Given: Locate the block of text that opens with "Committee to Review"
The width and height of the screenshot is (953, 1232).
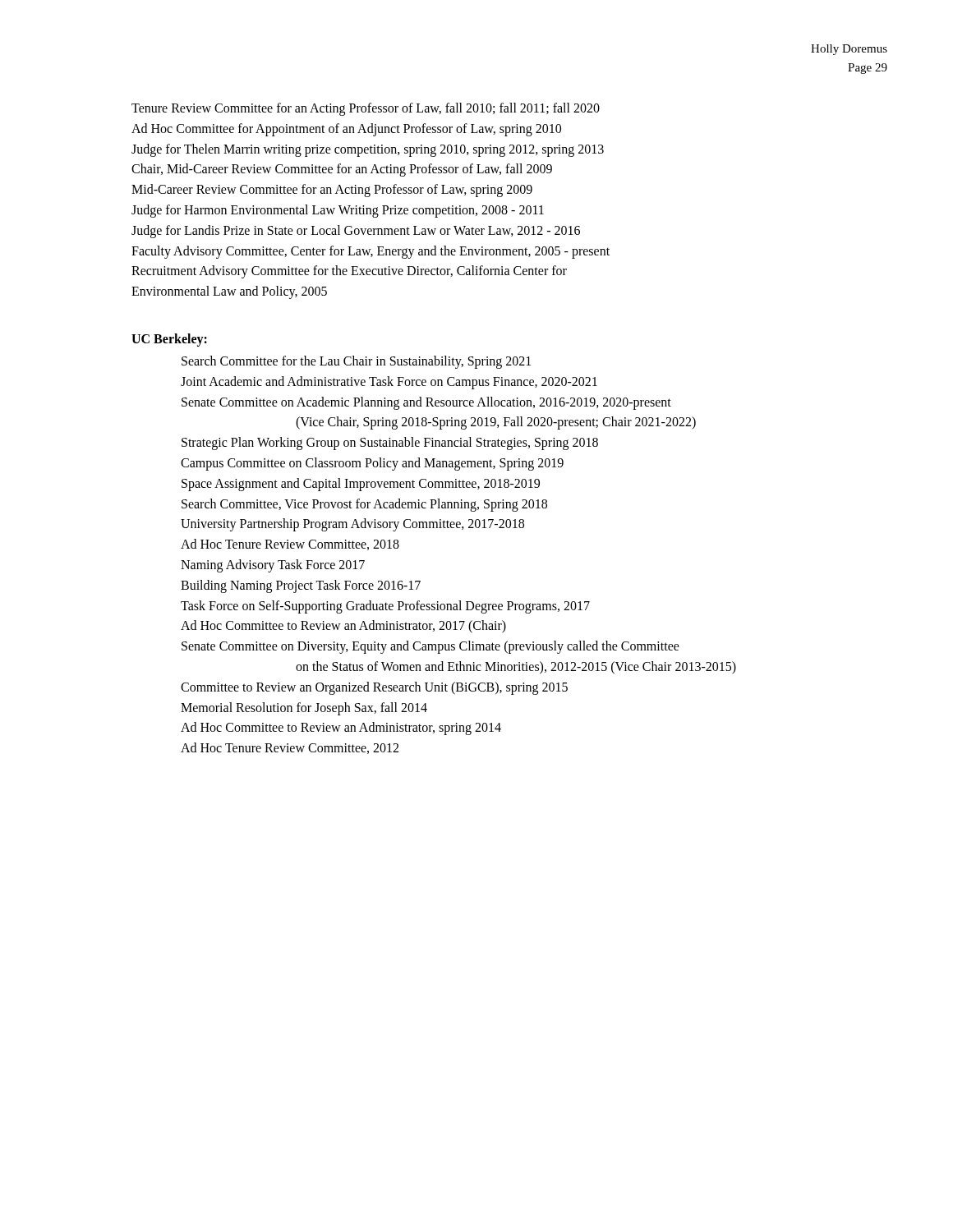Looking at the screenshot, I should (x=374, y=687).
